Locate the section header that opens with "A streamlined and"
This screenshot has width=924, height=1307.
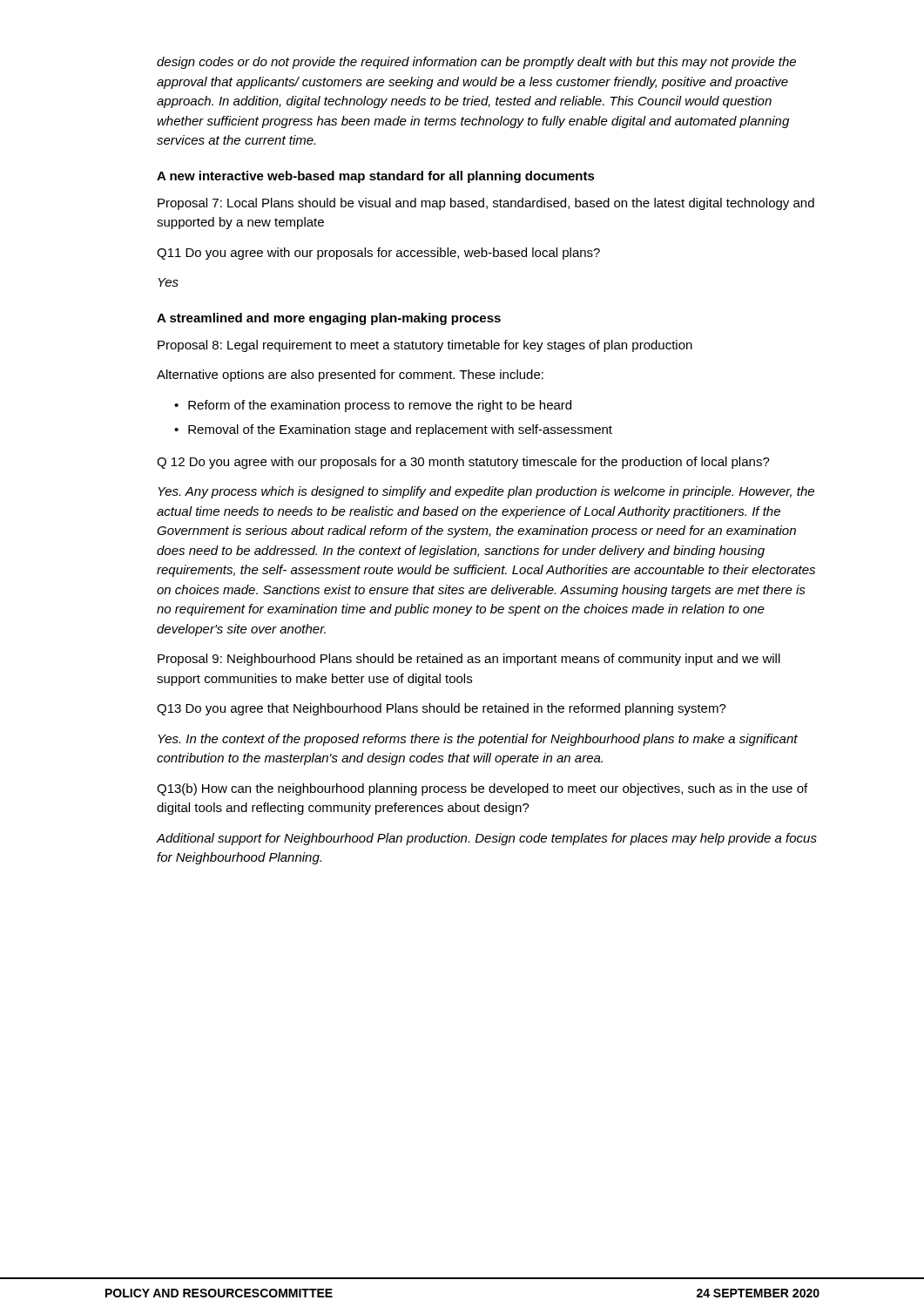pyautogui.click(x=329, y=317)
